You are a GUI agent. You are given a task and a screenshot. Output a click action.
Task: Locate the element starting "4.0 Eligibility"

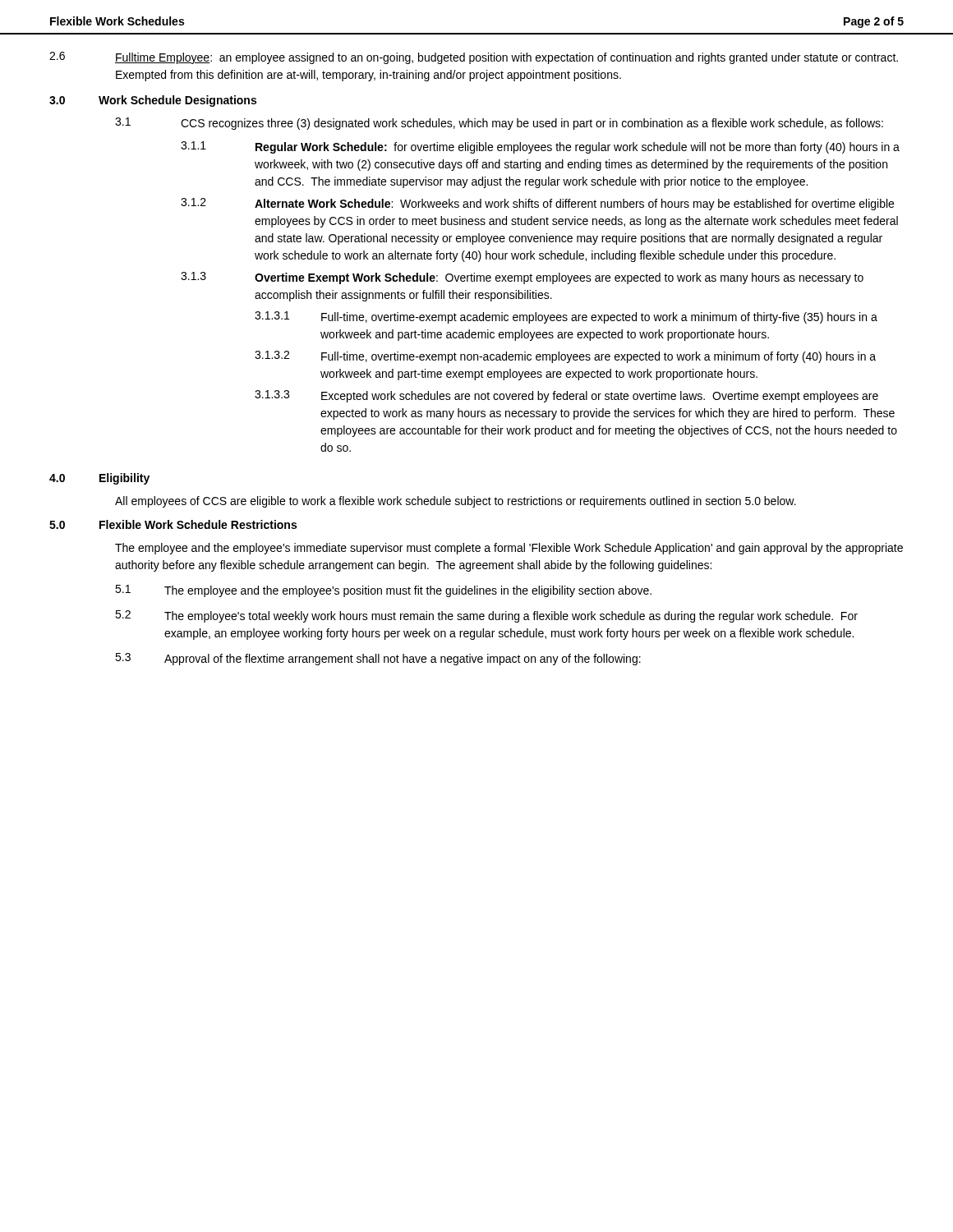click(99, 478)
